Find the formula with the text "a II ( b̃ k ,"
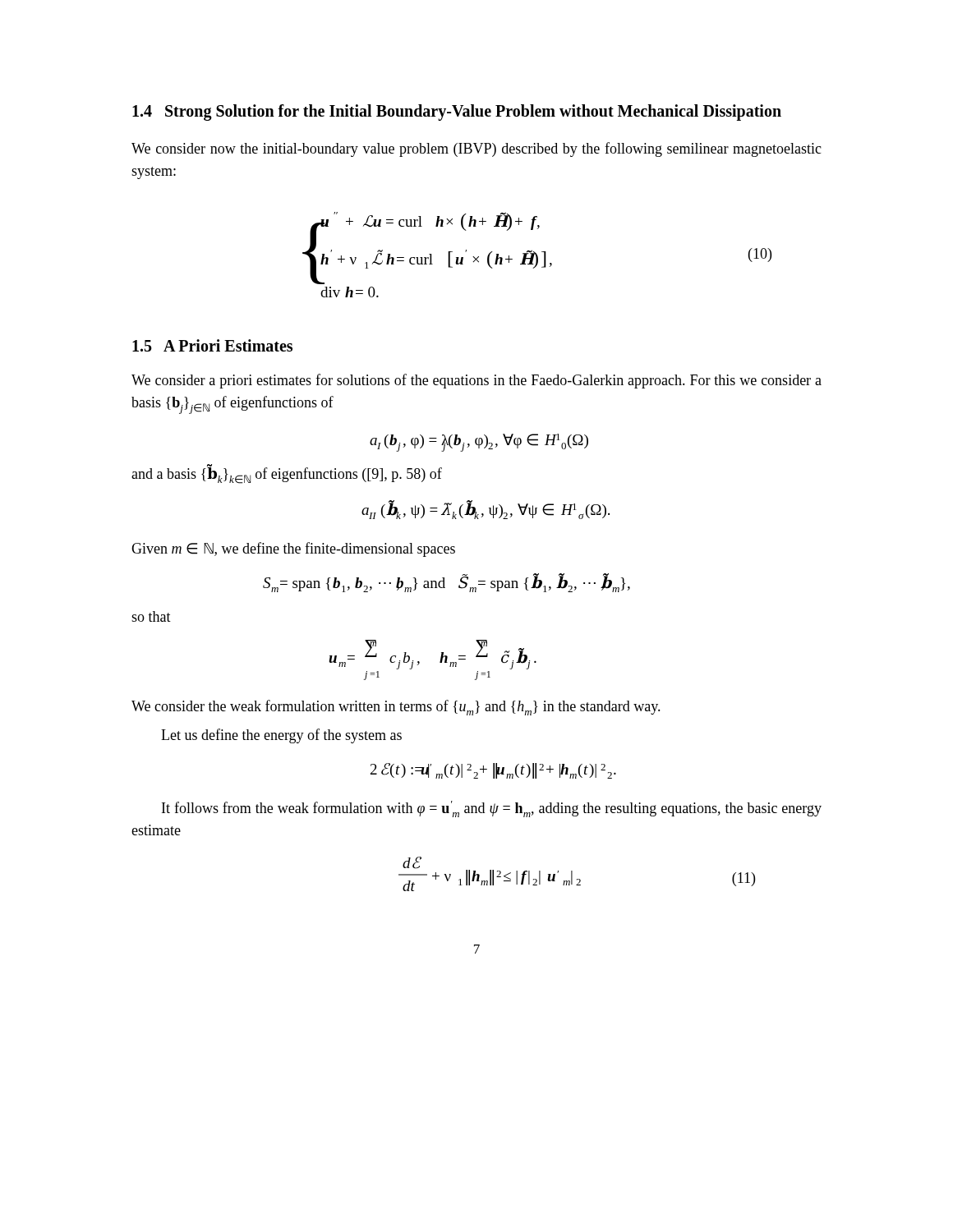953x1232 pixels. pos(476,510)
